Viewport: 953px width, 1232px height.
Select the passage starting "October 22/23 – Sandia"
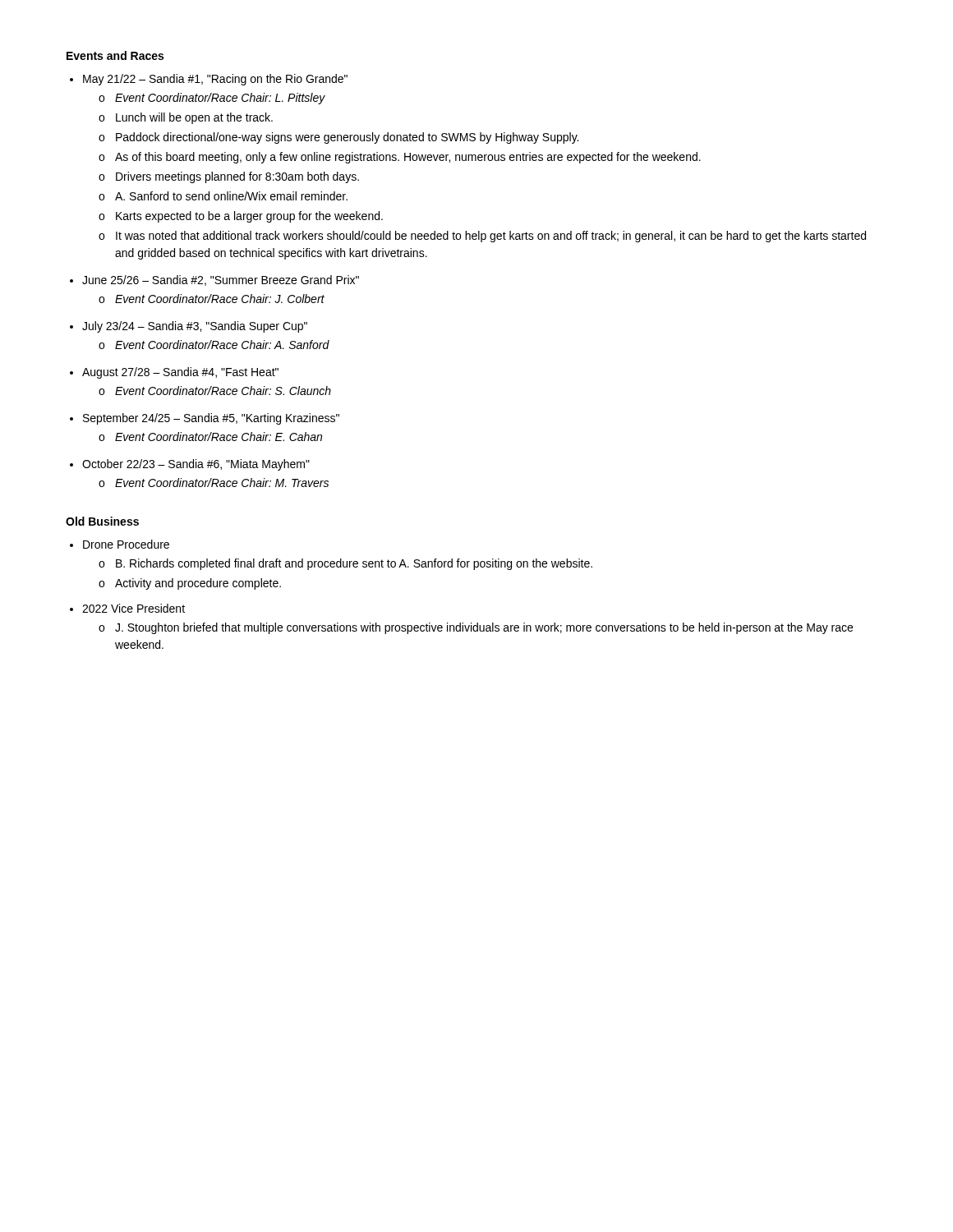[x=196, y=465]
